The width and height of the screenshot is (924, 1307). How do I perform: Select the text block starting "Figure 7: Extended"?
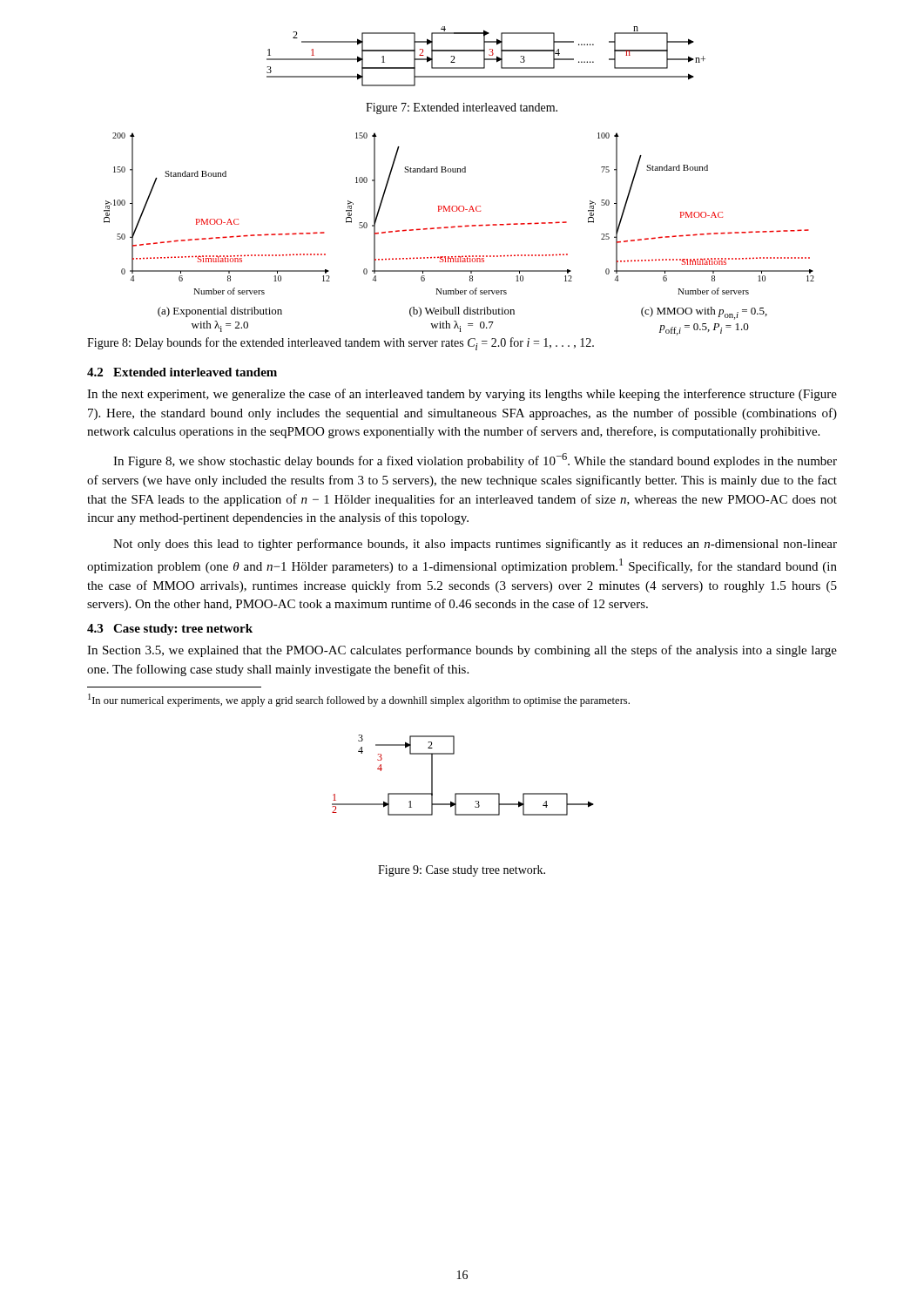(x=462, y=108)
